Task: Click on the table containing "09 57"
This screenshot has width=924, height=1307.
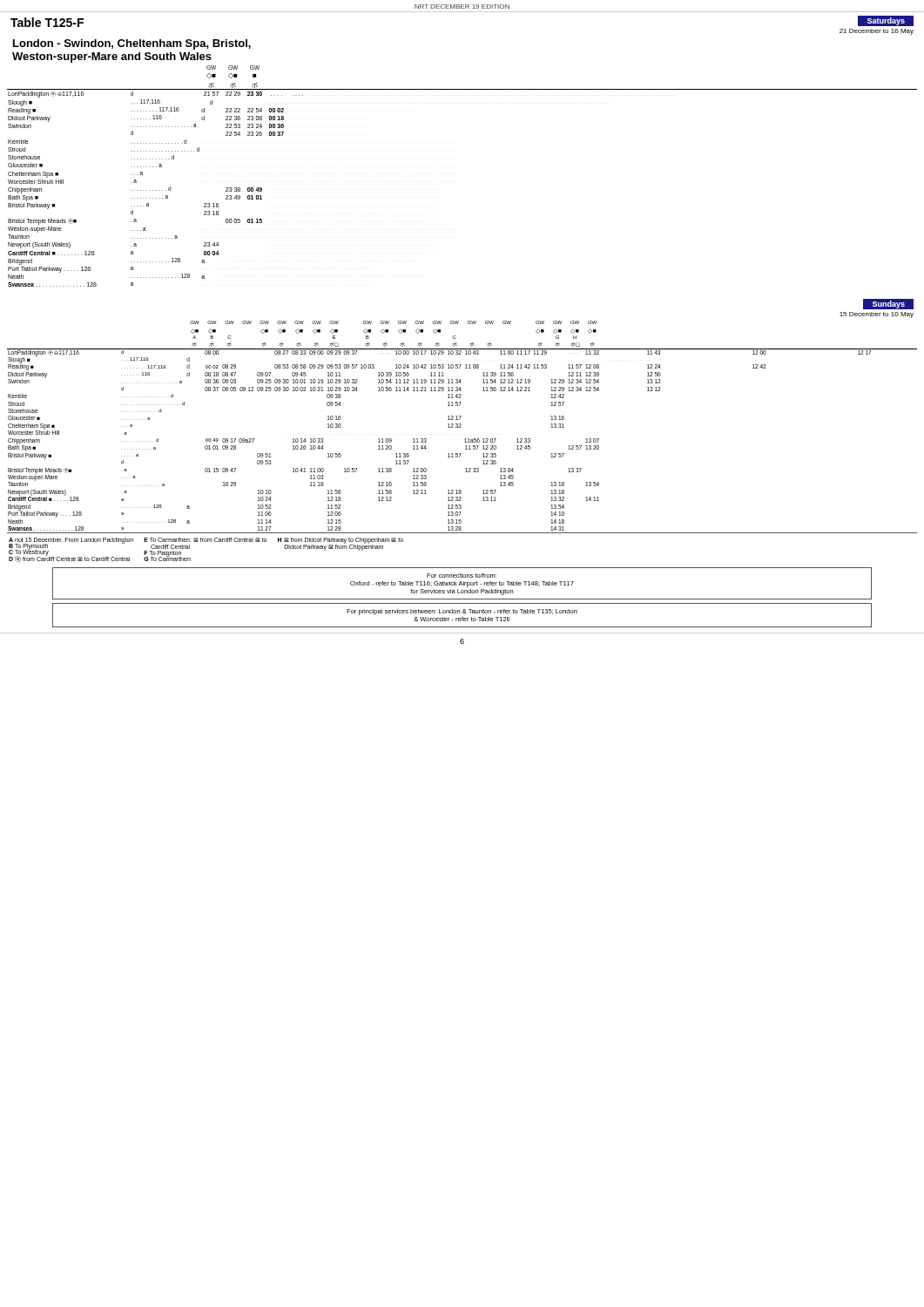Action: click(462, 427)
